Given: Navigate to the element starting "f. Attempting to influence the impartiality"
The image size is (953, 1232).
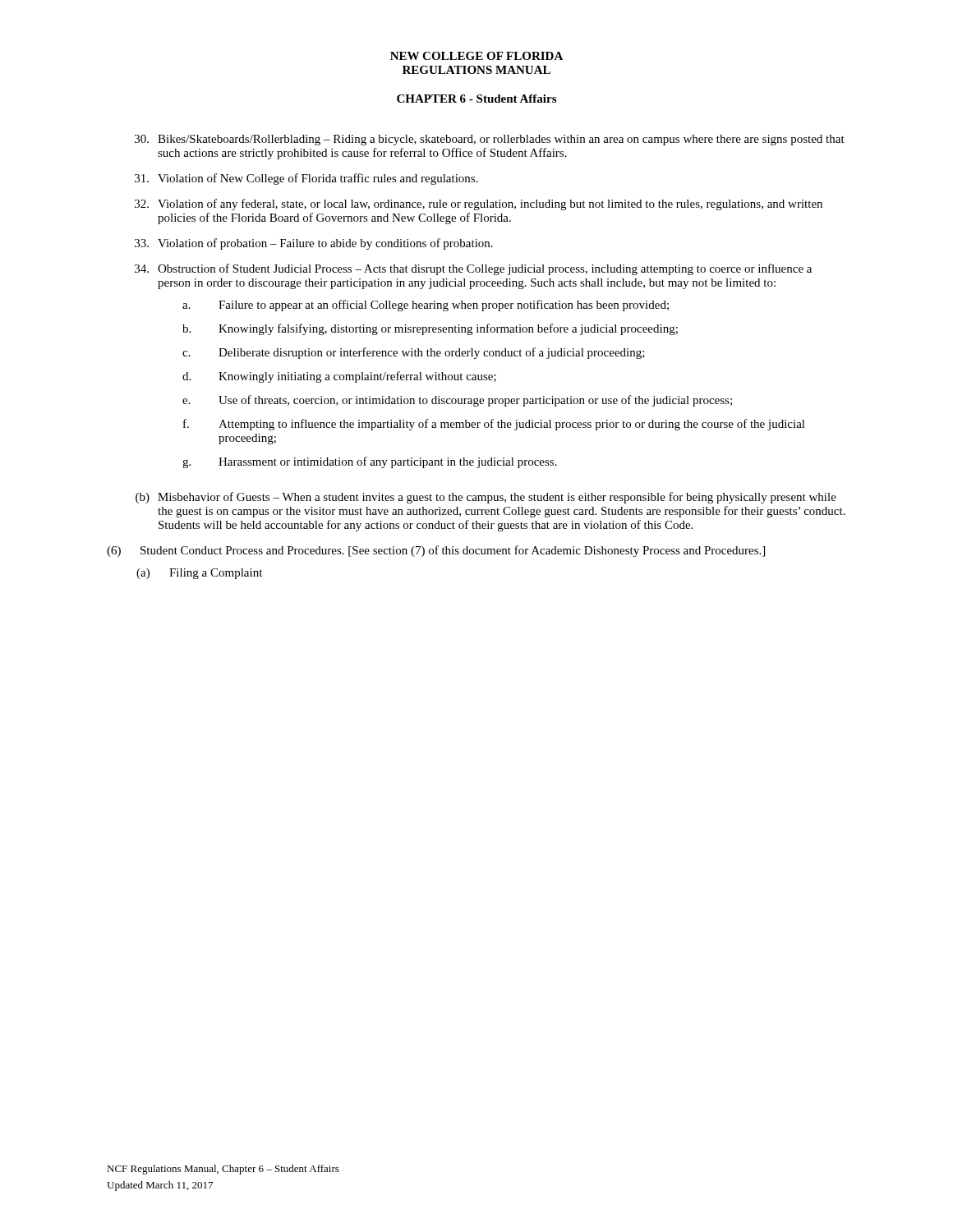Looking at the screenshot, I should tap(514, 431).
